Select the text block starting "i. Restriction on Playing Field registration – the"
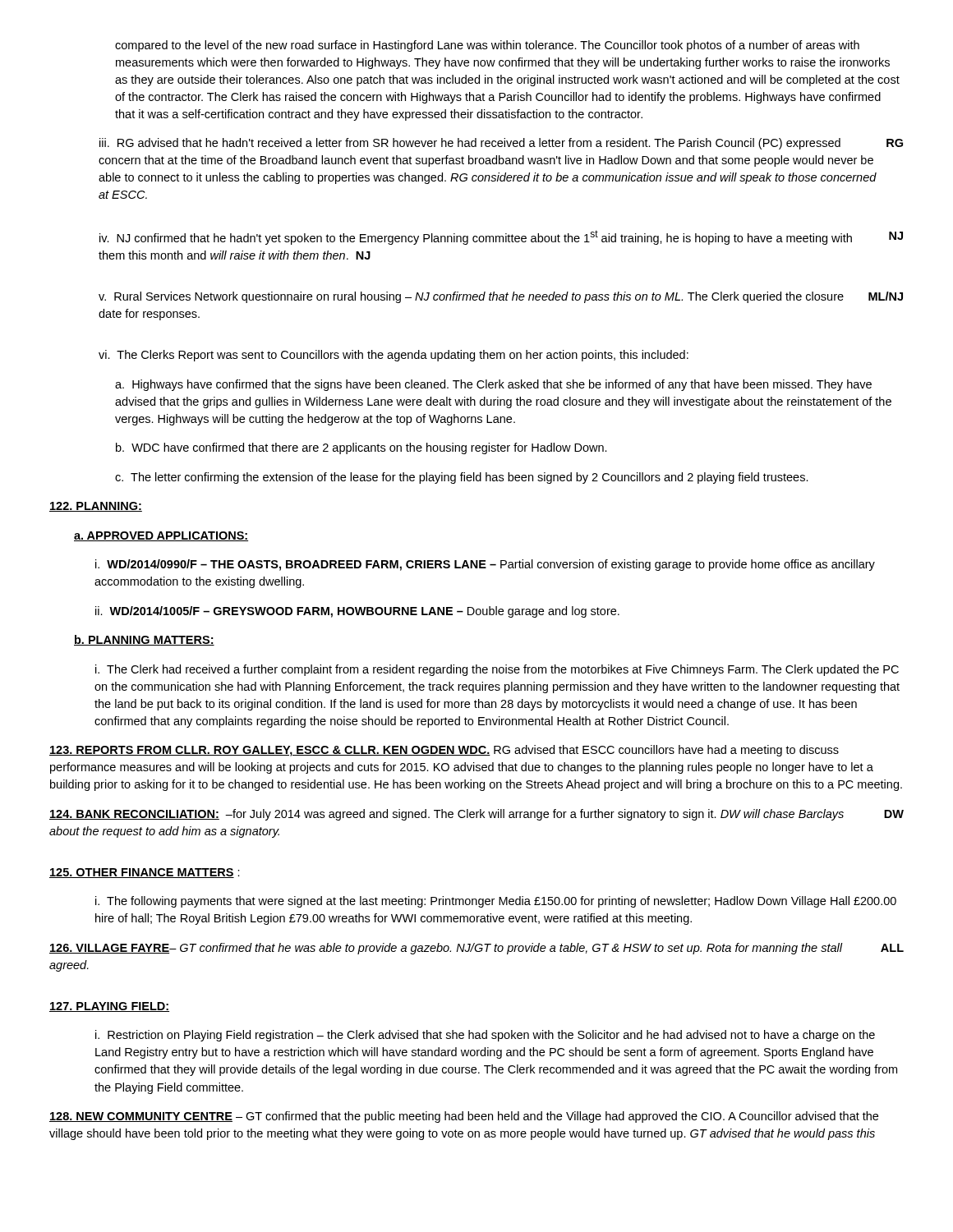This screenshot has height=1232, width=953. [499, 1062]
